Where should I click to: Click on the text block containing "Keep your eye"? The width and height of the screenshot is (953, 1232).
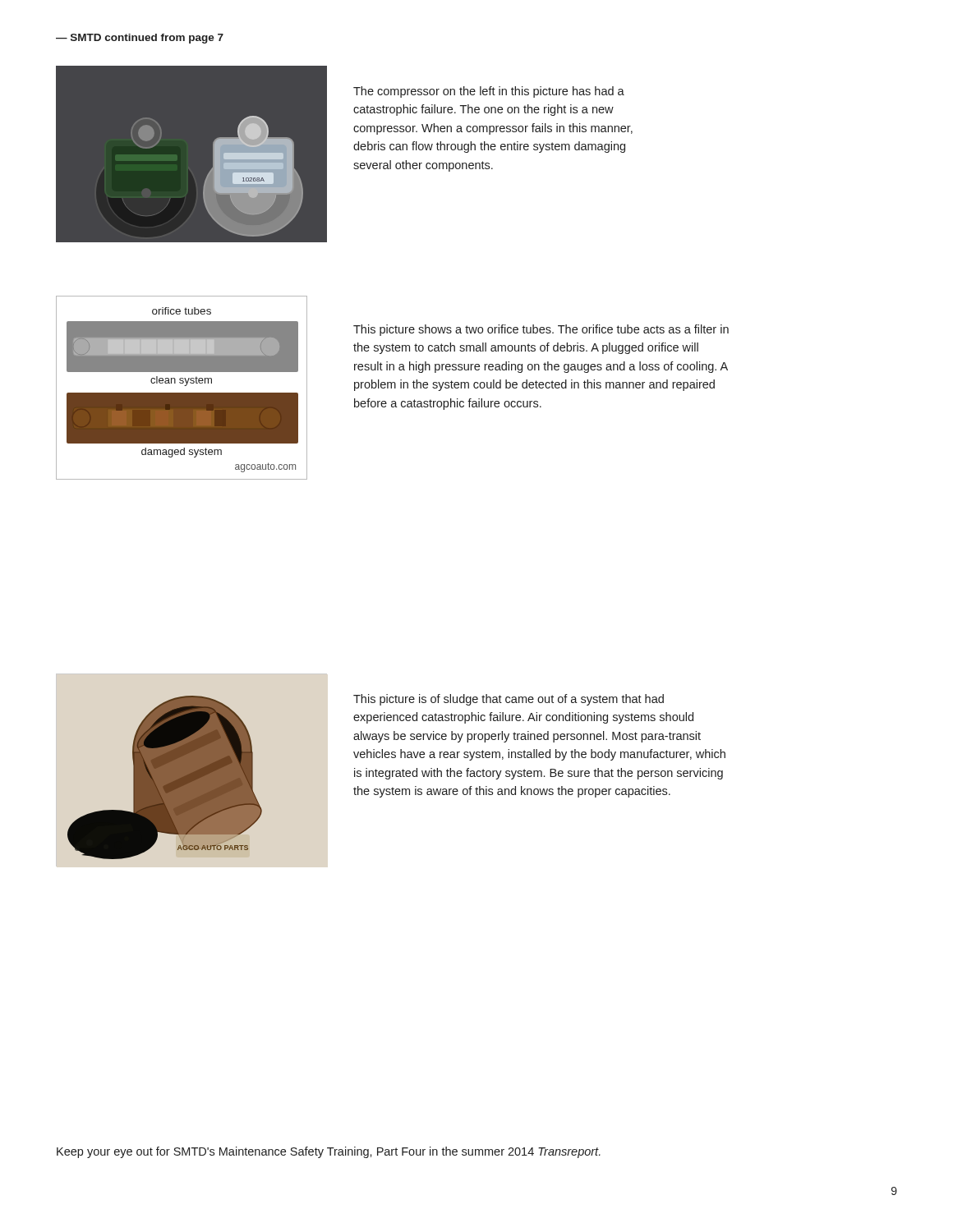(x=329, y=1151)
